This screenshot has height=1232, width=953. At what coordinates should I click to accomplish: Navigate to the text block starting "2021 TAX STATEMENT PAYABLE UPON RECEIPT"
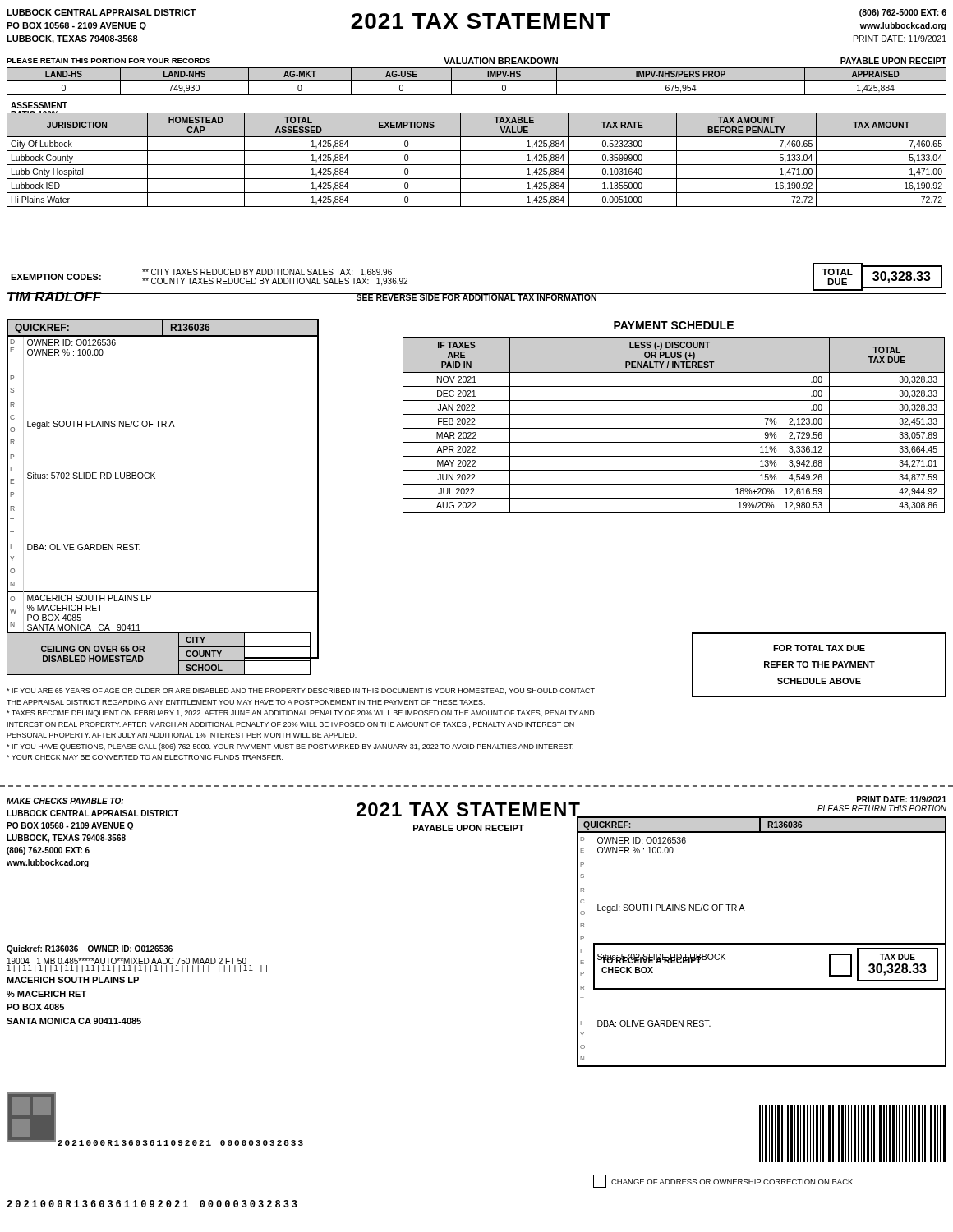468,816
